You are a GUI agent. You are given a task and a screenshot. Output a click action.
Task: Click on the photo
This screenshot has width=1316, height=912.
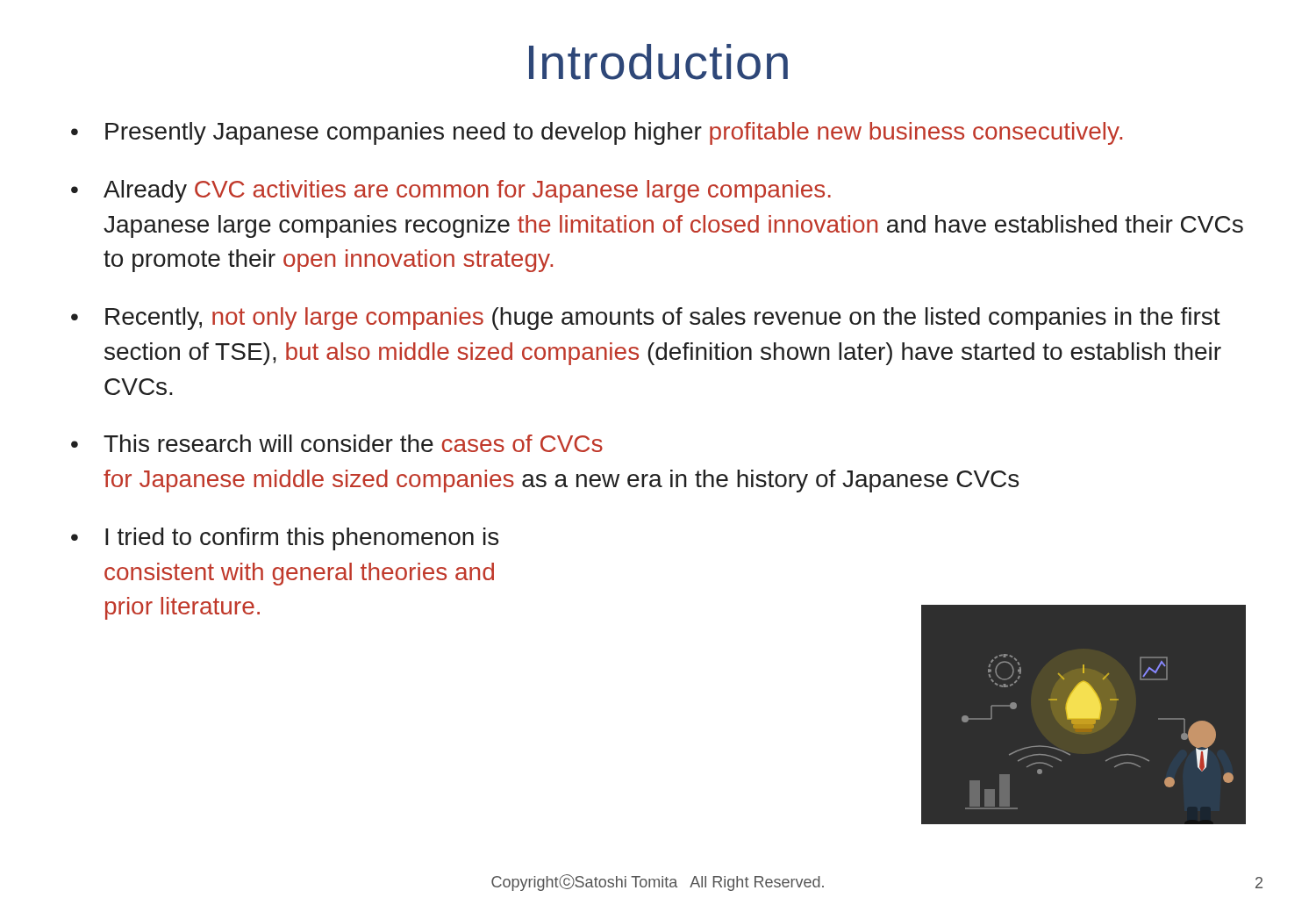(x=1084, y=715)
